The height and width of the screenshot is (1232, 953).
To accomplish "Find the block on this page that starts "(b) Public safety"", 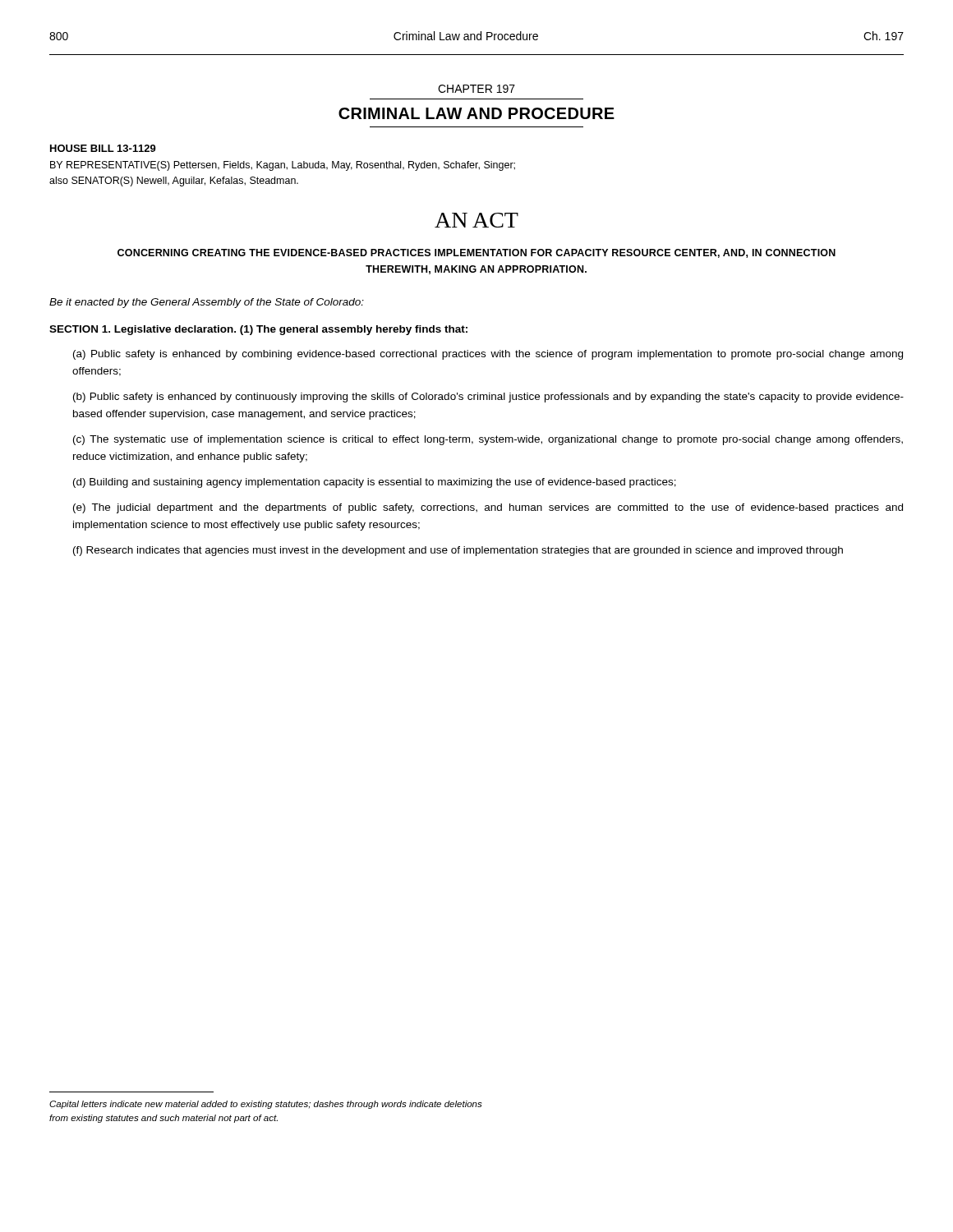I will click(488, 405).
